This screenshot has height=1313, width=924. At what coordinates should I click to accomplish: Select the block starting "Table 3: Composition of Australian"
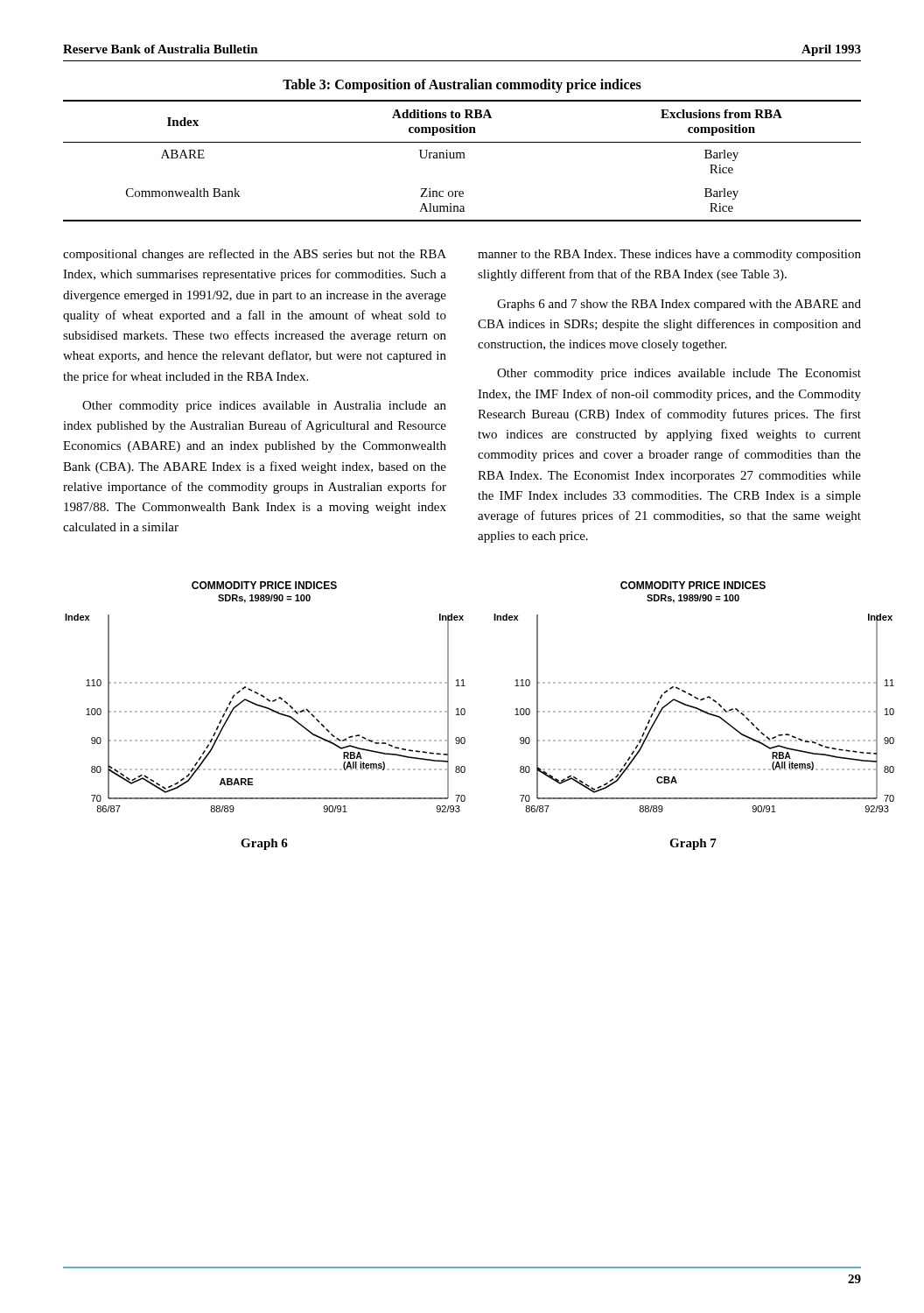(462, 84)
